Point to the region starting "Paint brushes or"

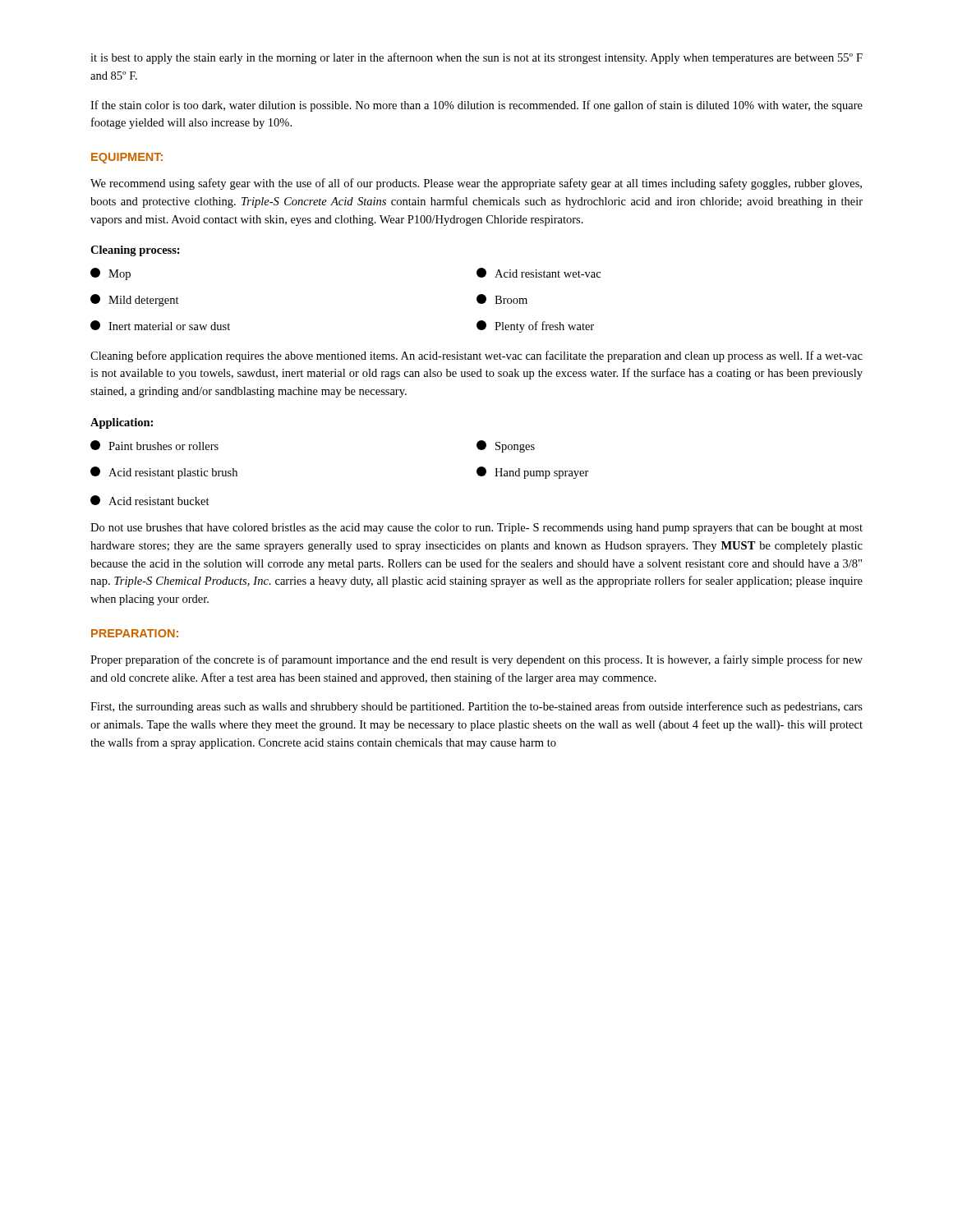154,447
